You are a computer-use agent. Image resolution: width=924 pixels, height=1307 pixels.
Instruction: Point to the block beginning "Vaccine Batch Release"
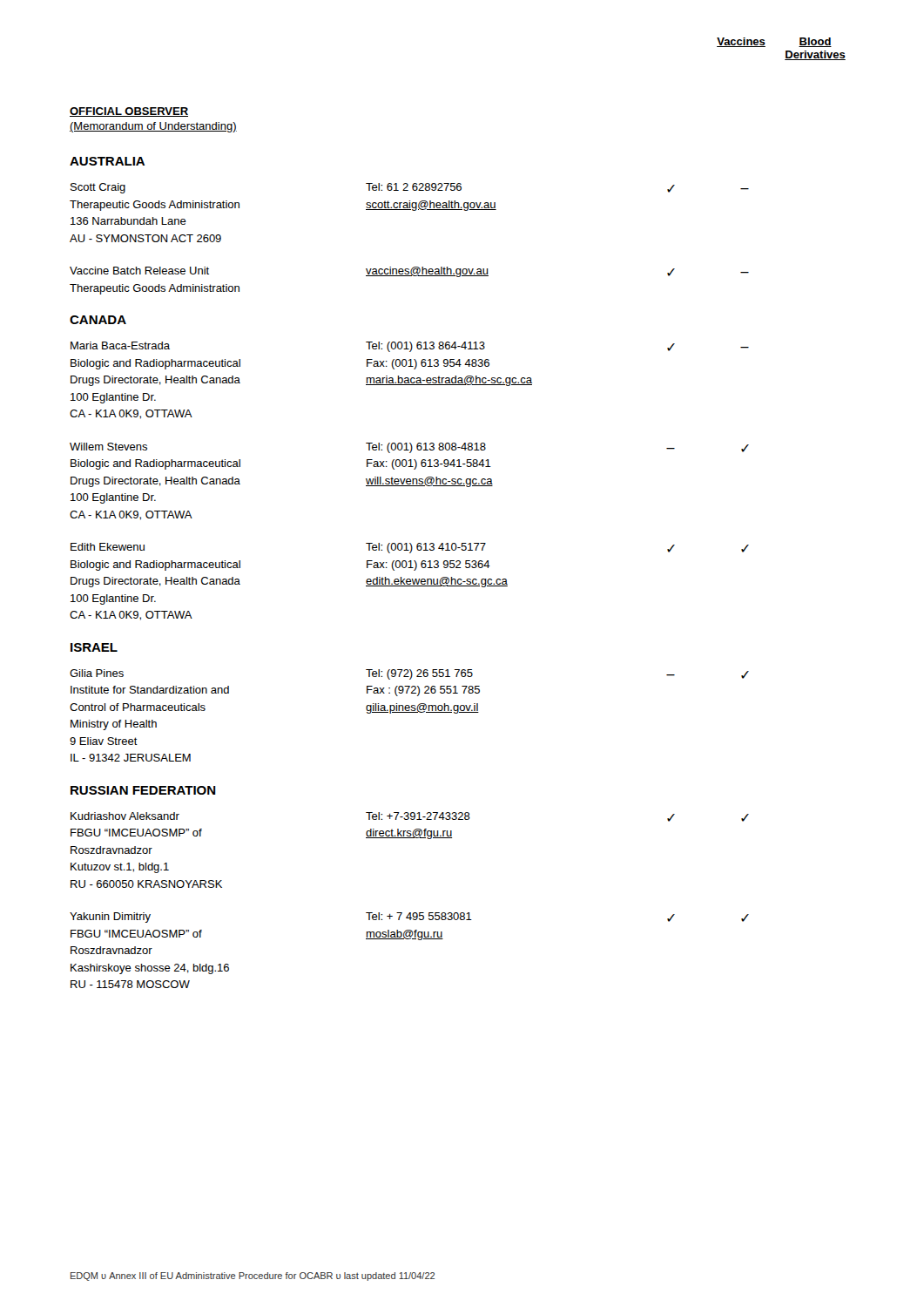click(427, 279)
